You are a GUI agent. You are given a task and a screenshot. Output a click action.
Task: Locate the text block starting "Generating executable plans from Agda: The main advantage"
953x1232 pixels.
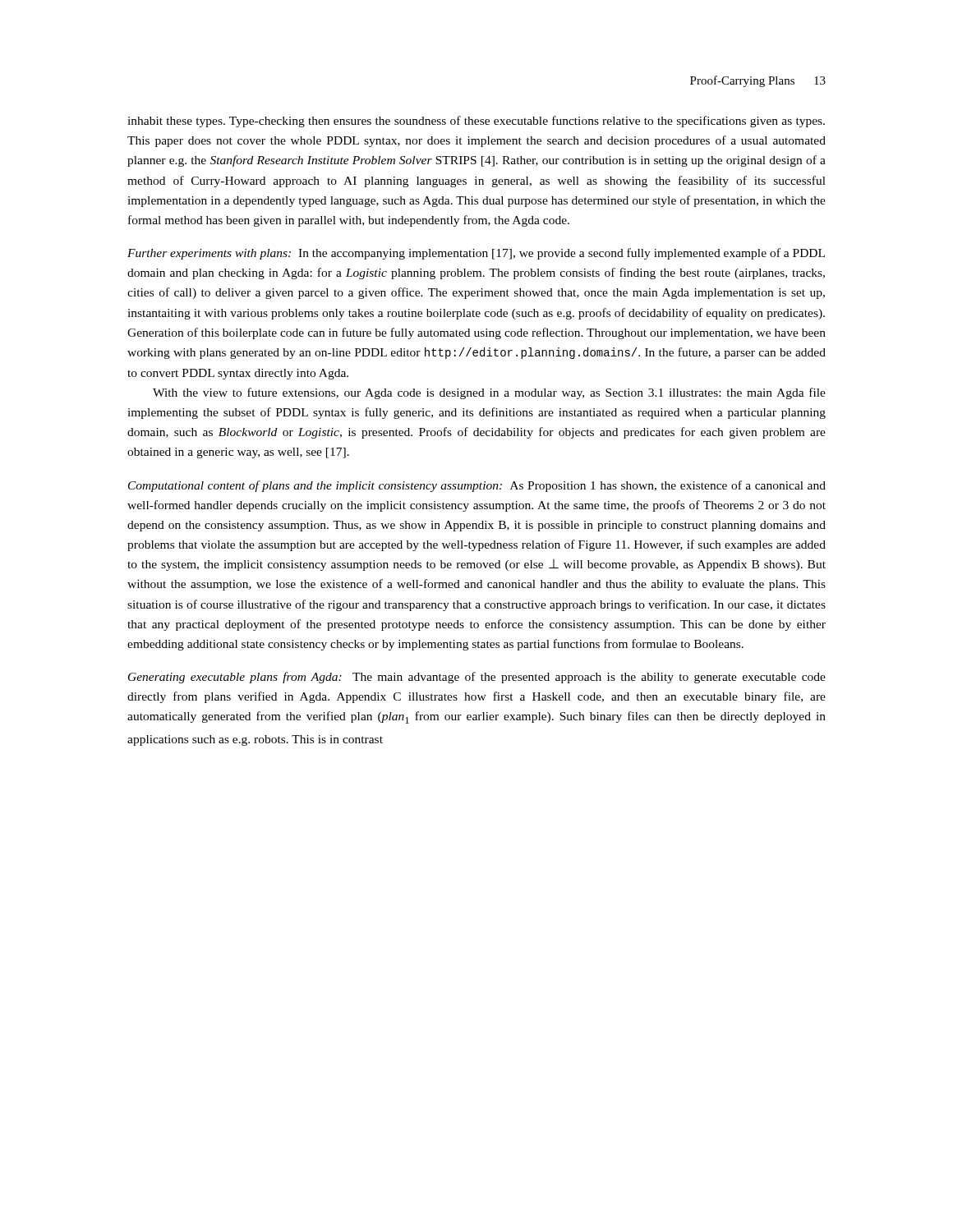click(x=476, y=708)
